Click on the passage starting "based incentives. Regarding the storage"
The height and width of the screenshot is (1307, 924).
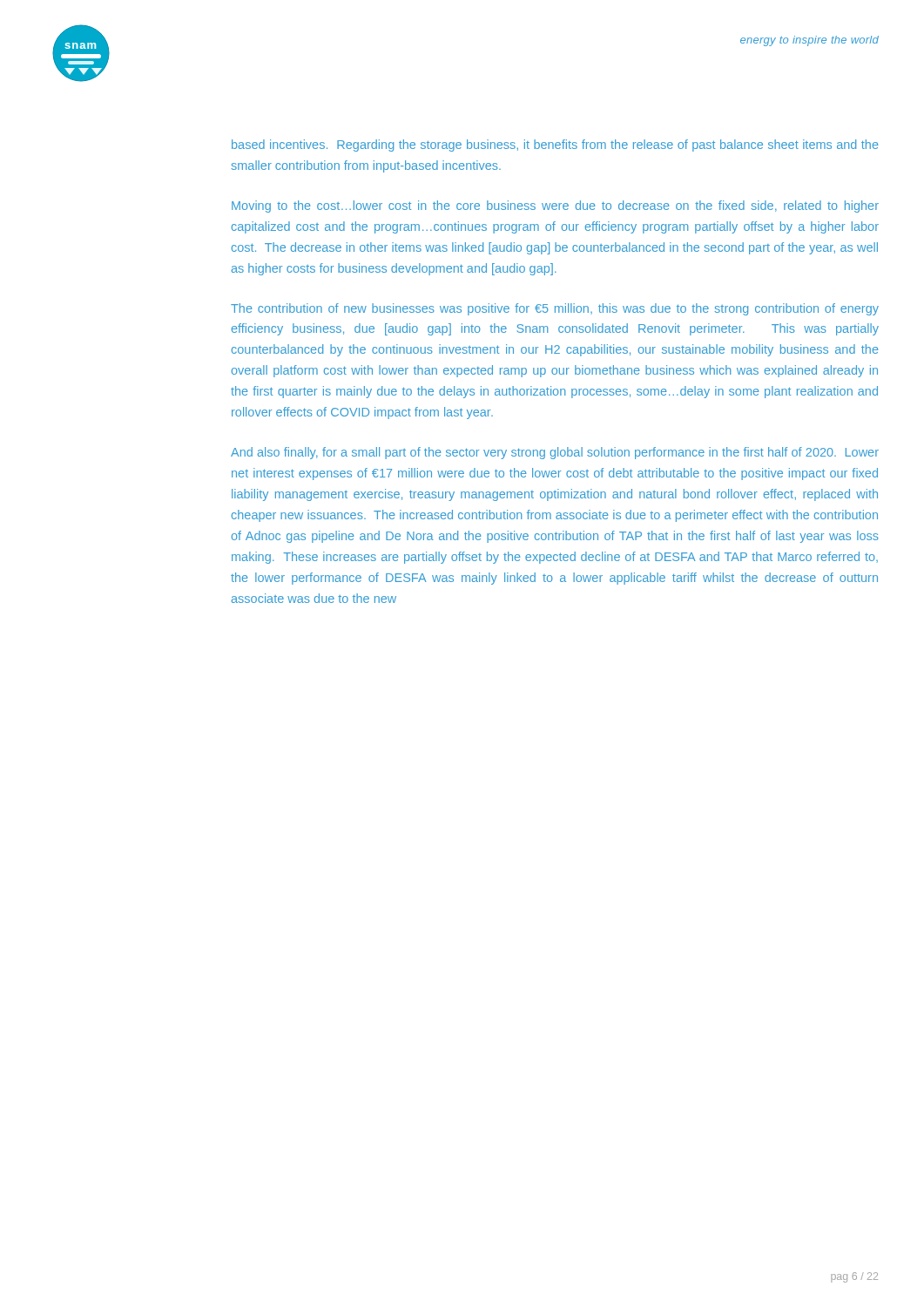click(555, 155)
